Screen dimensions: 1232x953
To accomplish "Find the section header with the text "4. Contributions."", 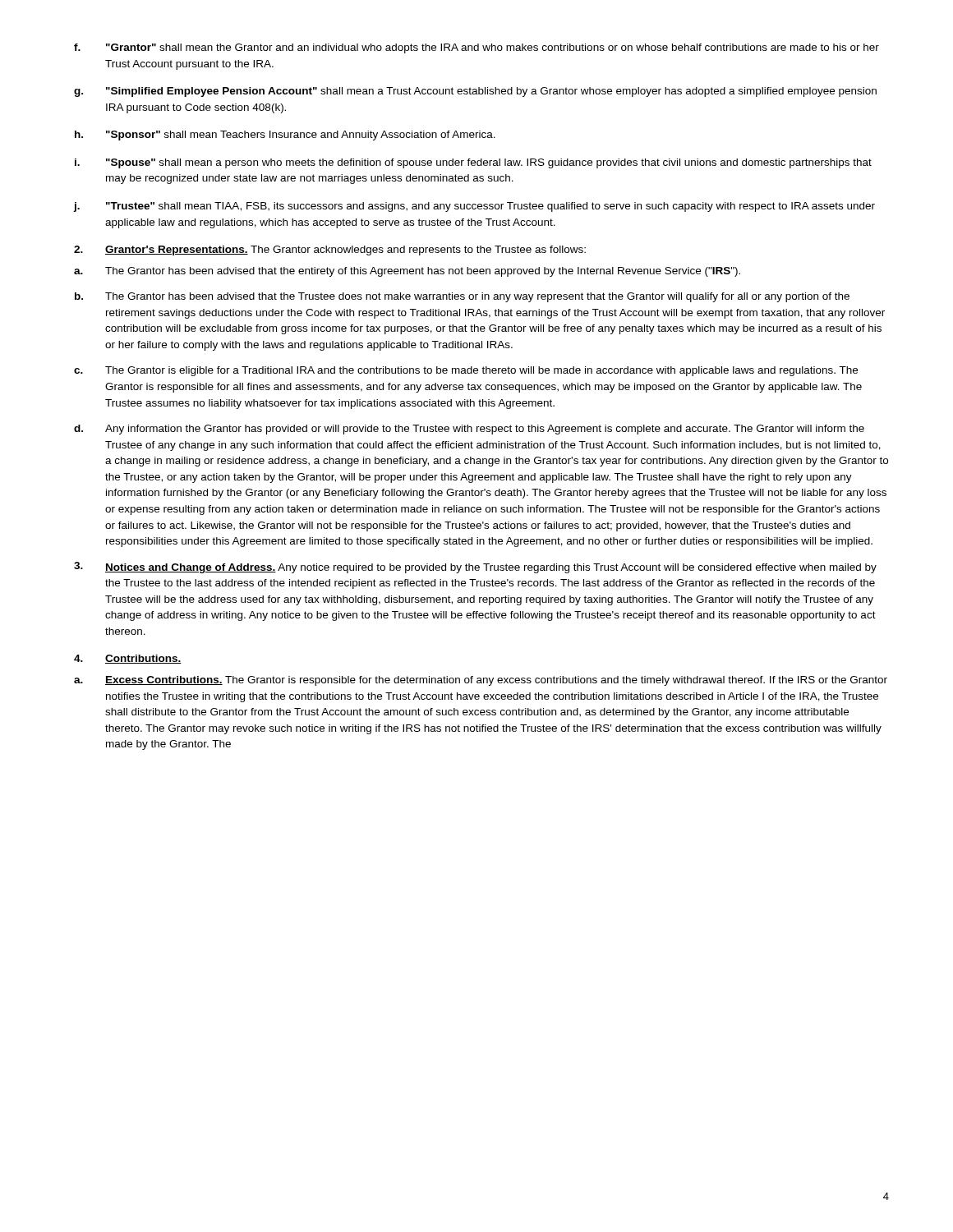I will [x=128, y=659].
